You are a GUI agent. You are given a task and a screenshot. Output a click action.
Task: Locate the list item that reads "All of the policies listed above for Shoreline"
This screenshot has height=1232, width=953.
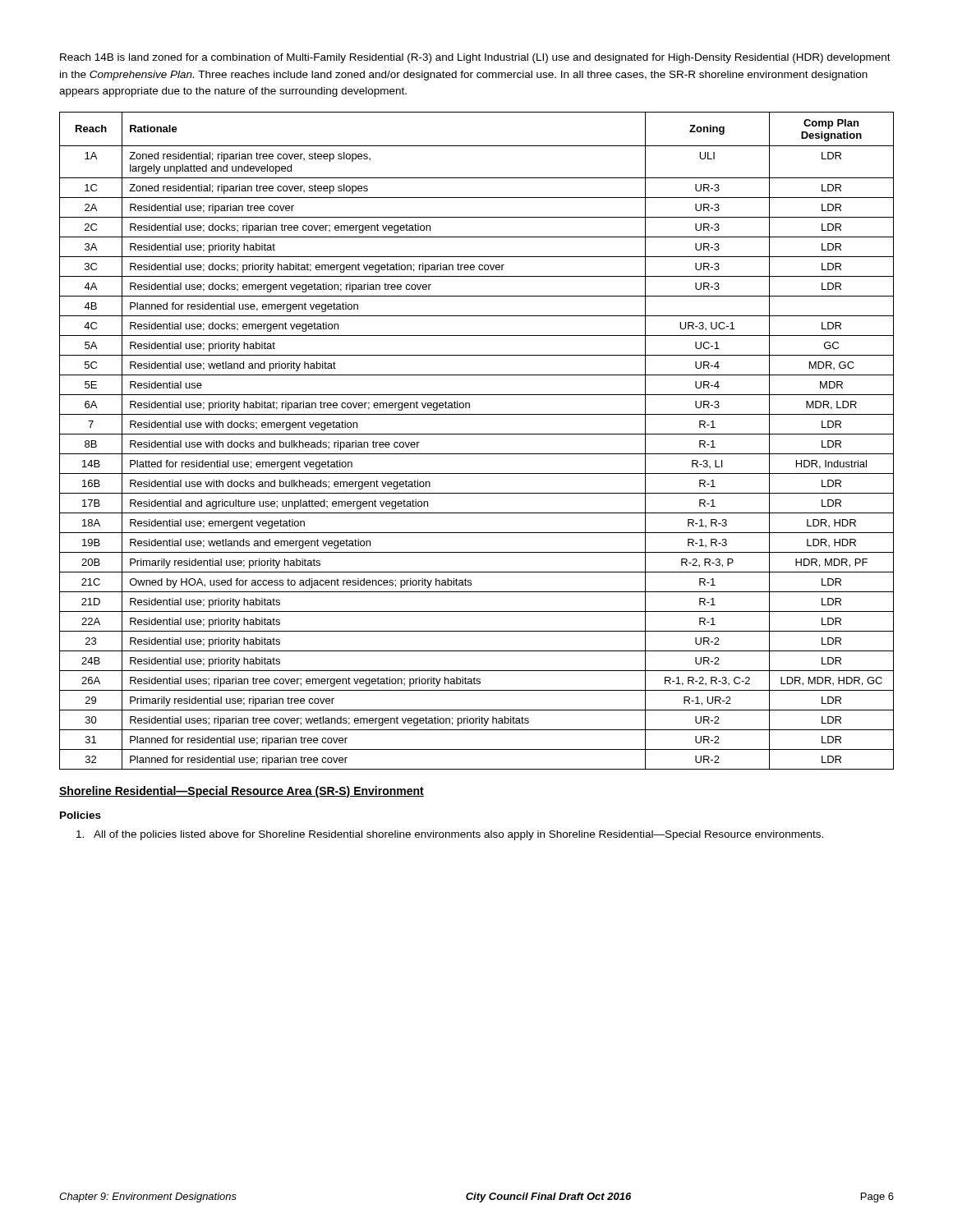tap(450, 834)
